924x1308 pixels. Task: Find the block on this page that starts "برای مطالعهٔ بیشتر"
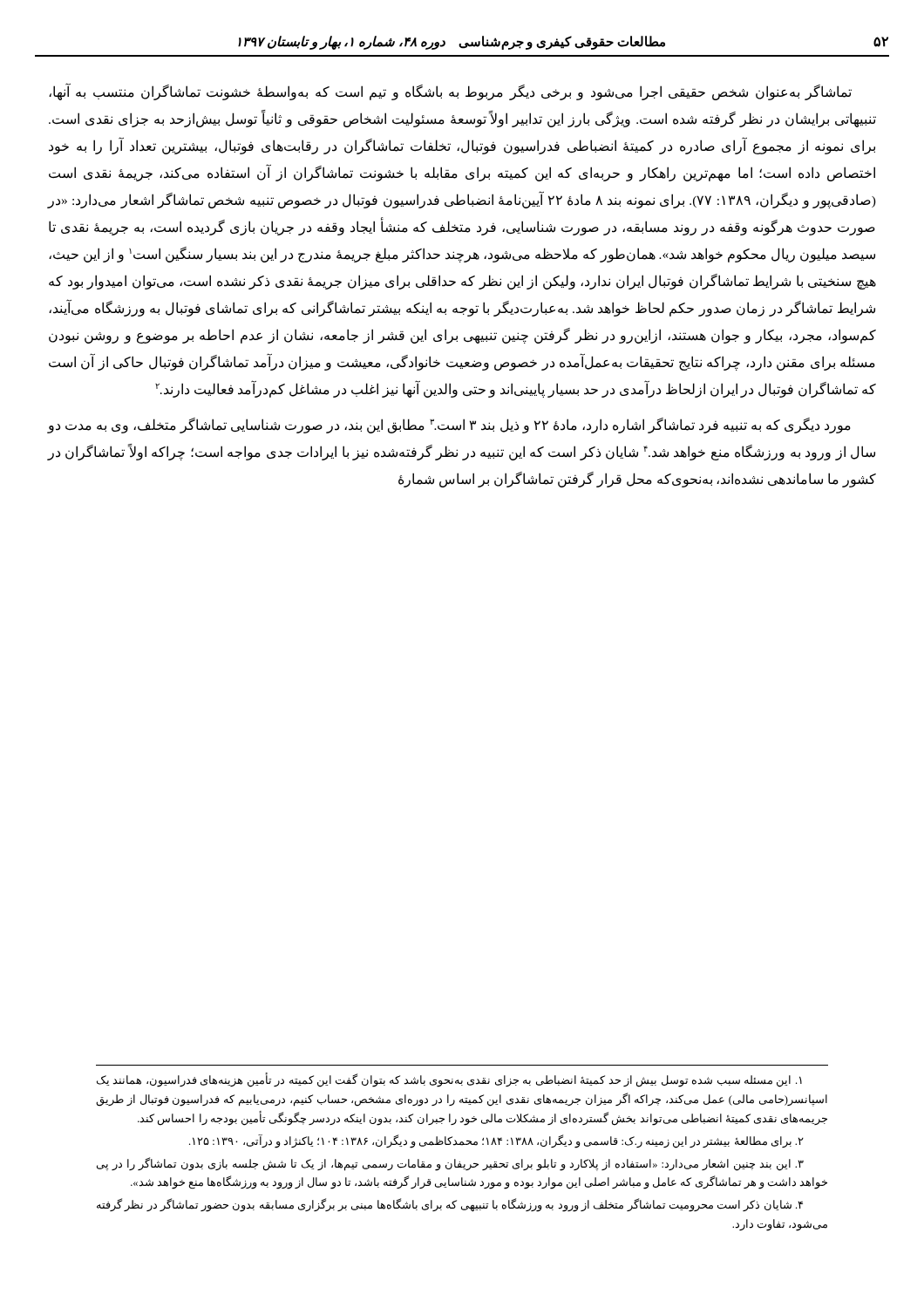point(462,1142)
